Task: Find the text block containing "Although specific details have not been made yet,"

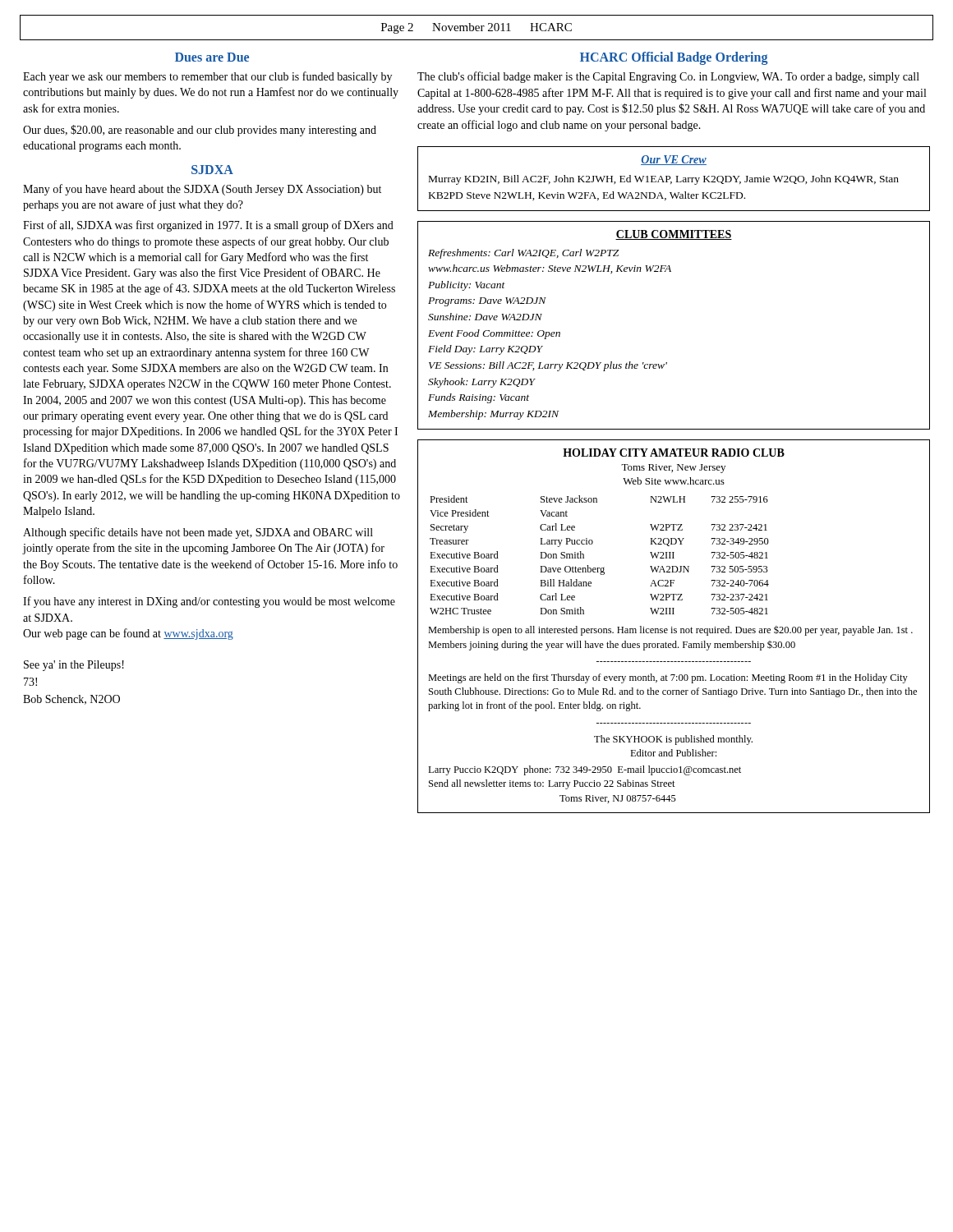Action: click(210, 556)
